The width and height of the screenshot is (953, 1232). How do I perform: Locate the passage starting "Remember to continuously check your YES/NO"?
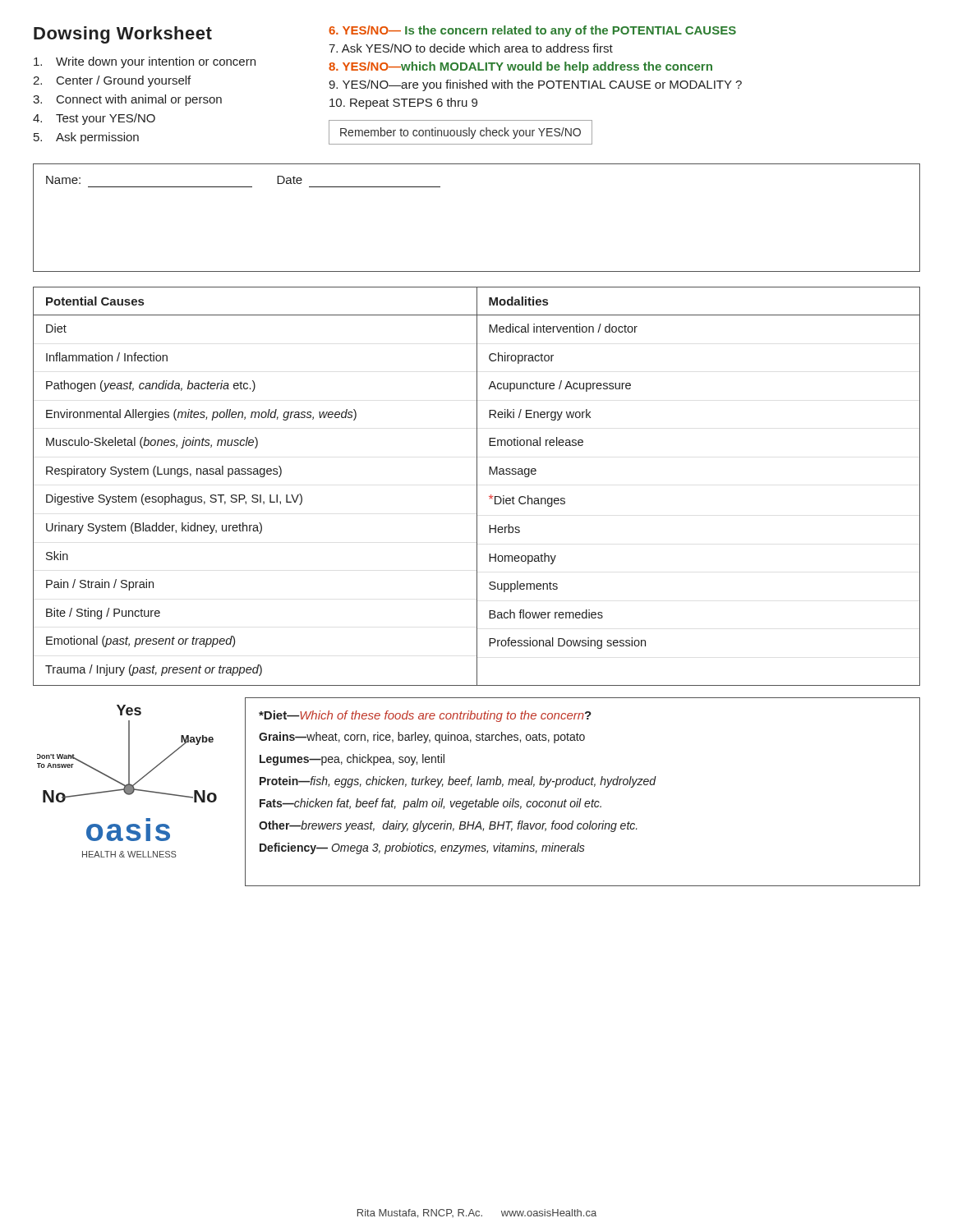(460, 132)
